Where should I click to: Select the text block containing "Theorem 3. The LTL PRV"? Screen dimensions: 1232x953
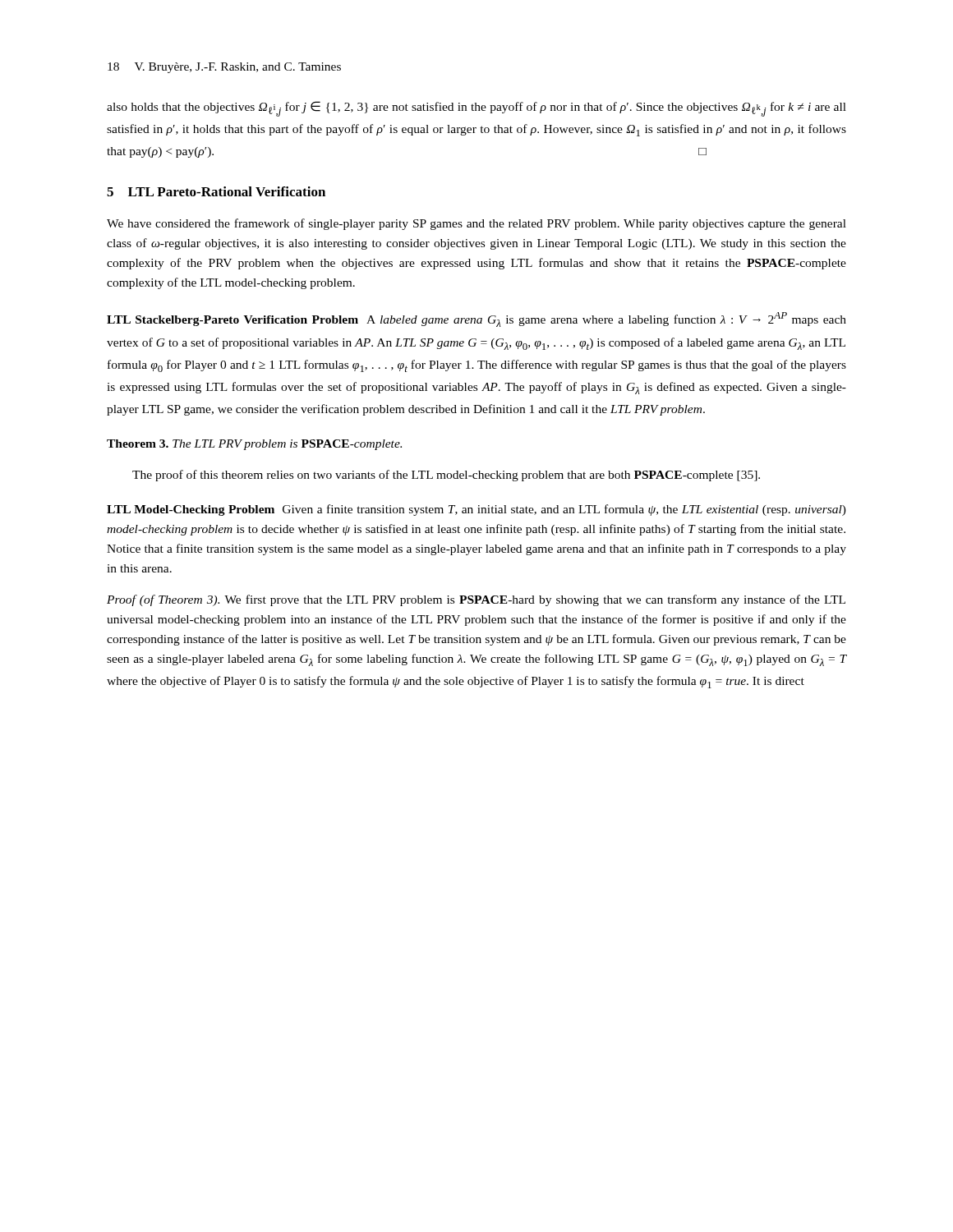point(254,445)
